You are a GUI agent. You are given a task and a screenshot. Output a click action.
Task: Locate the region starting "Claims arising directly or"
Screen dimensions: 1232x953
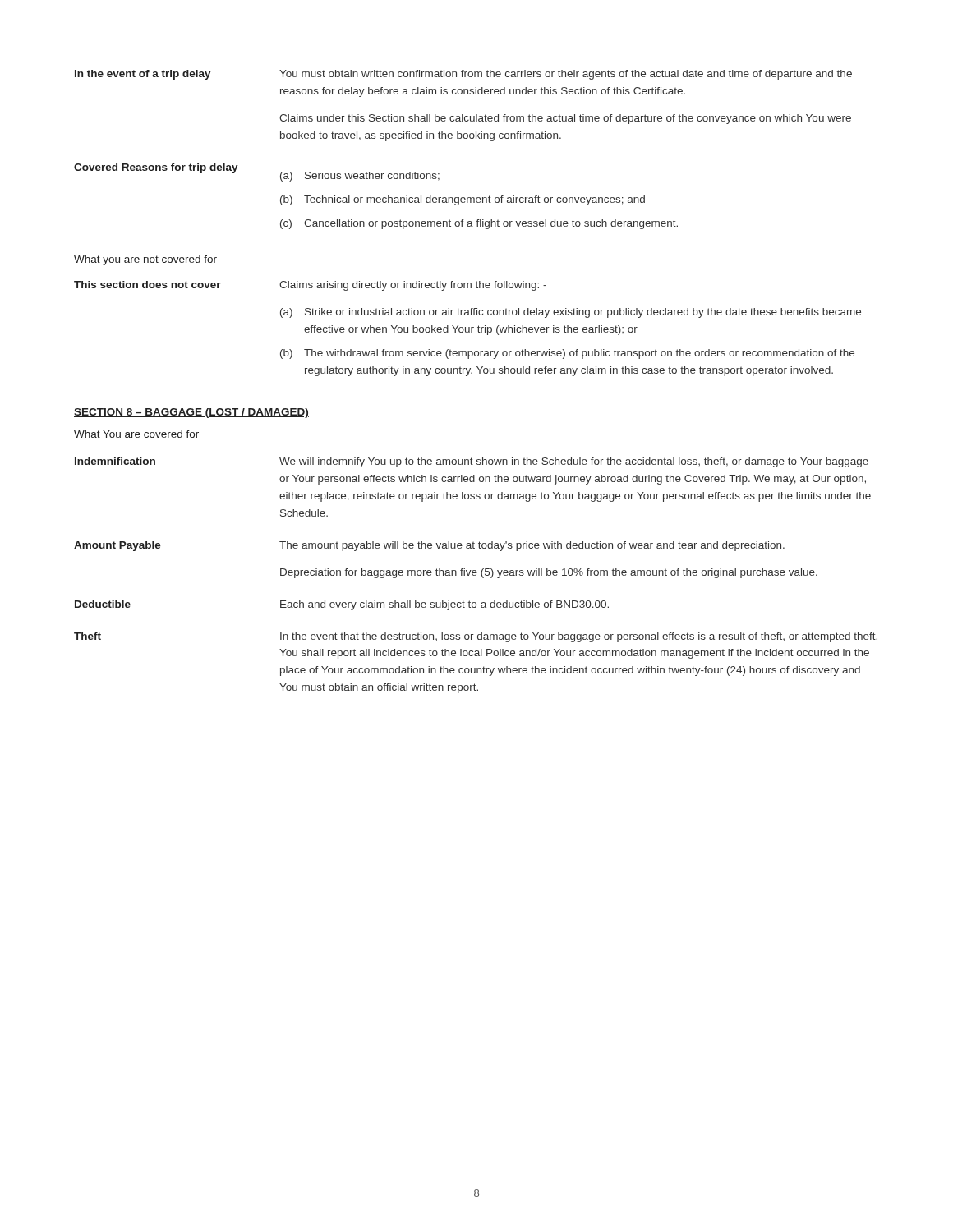click(x=579, y=328)
